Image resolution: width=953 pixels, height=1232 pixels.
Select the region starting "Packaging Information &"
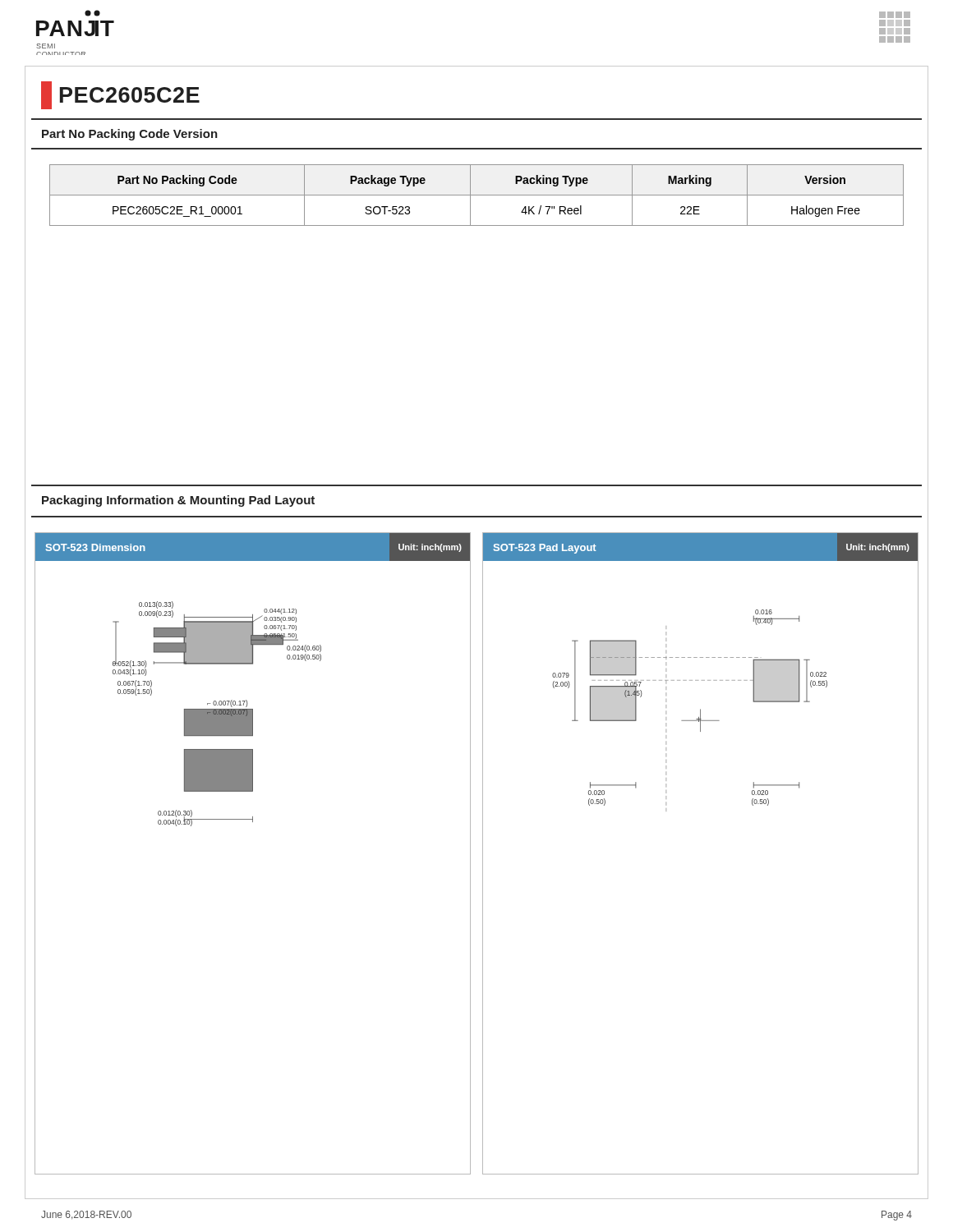pos(178,500)
